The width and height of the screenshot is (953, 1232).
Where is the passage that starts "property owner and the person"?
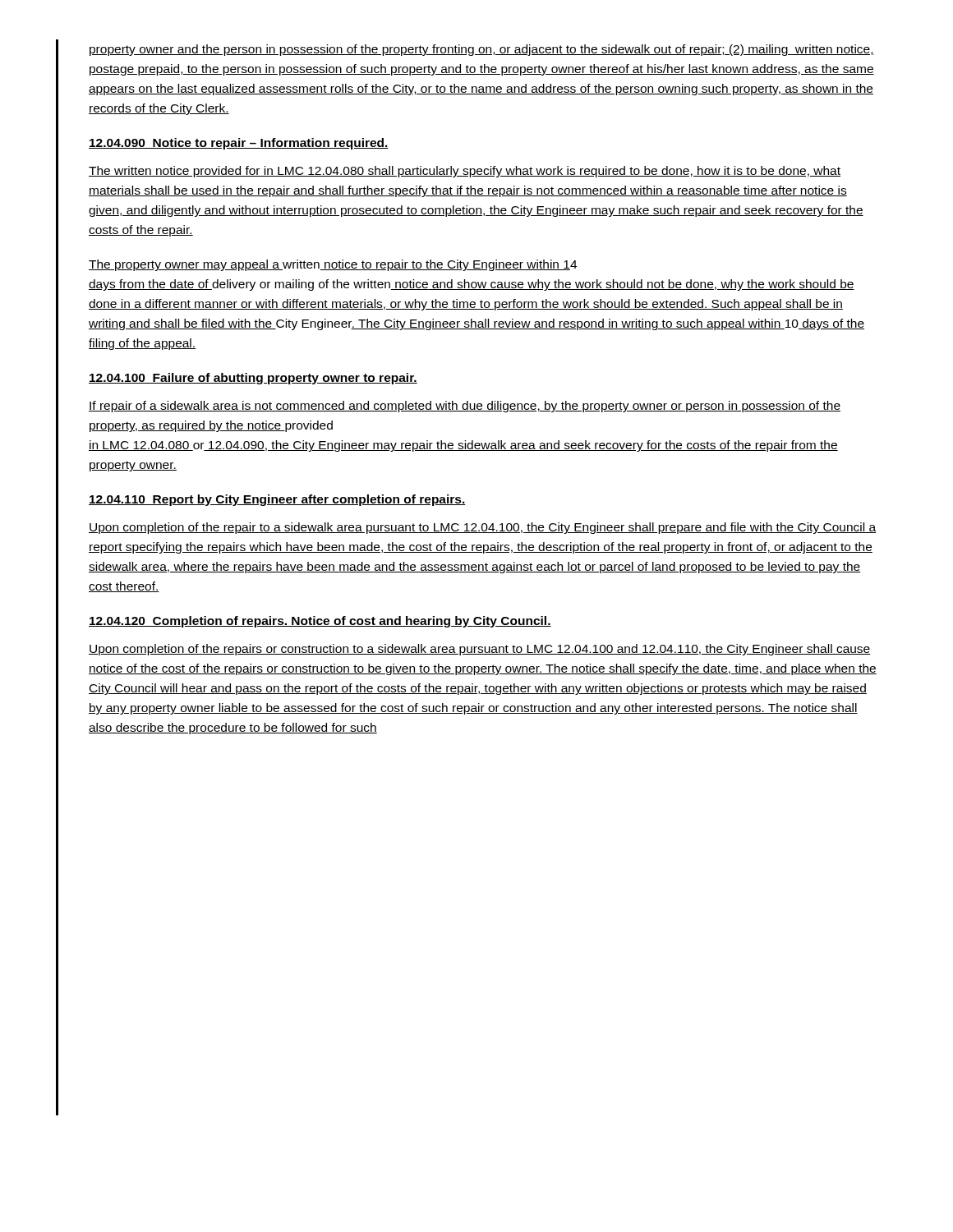click(481, 78)
